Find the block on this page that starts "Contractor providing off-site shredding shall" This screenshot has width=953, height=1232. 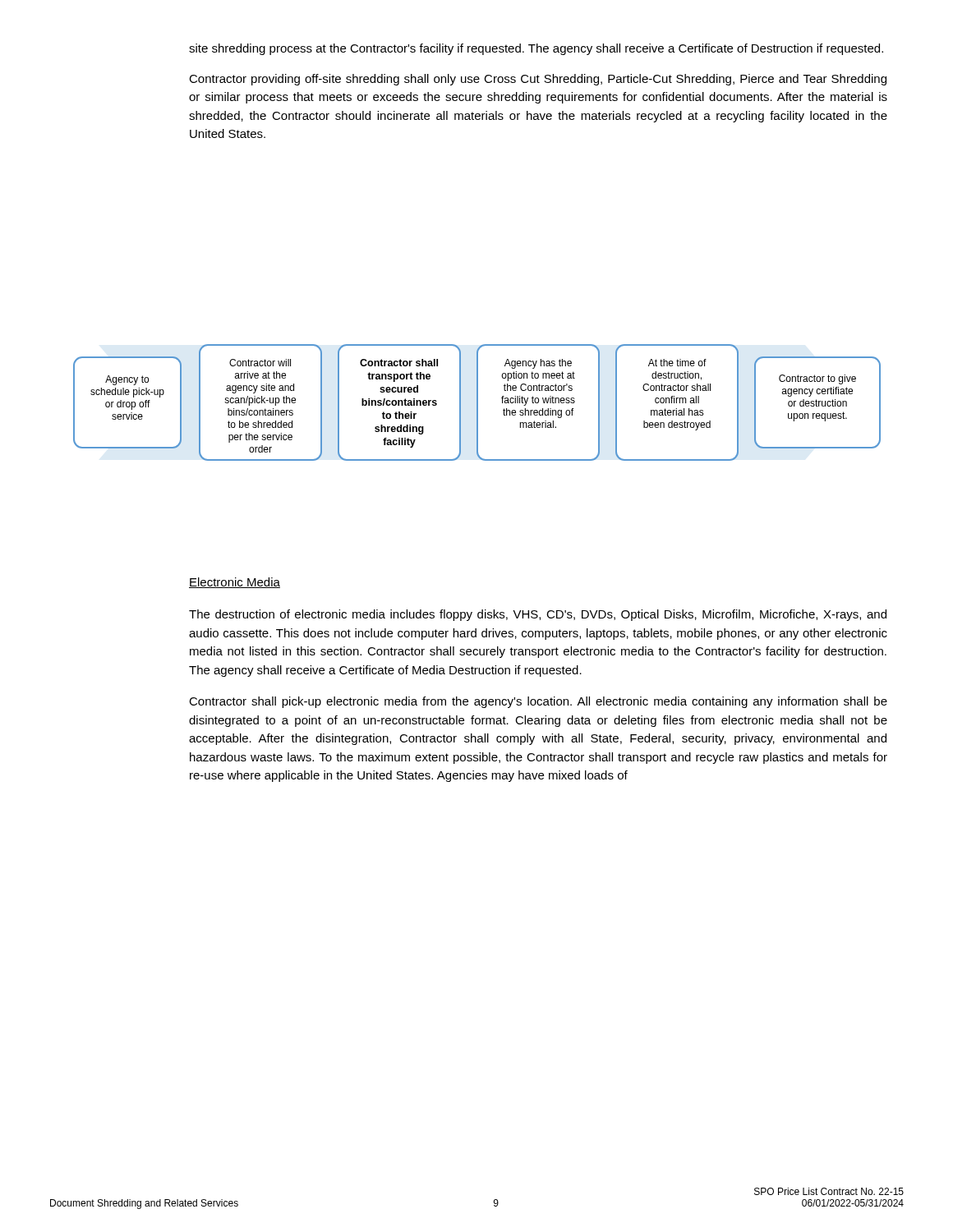[538, 106]
